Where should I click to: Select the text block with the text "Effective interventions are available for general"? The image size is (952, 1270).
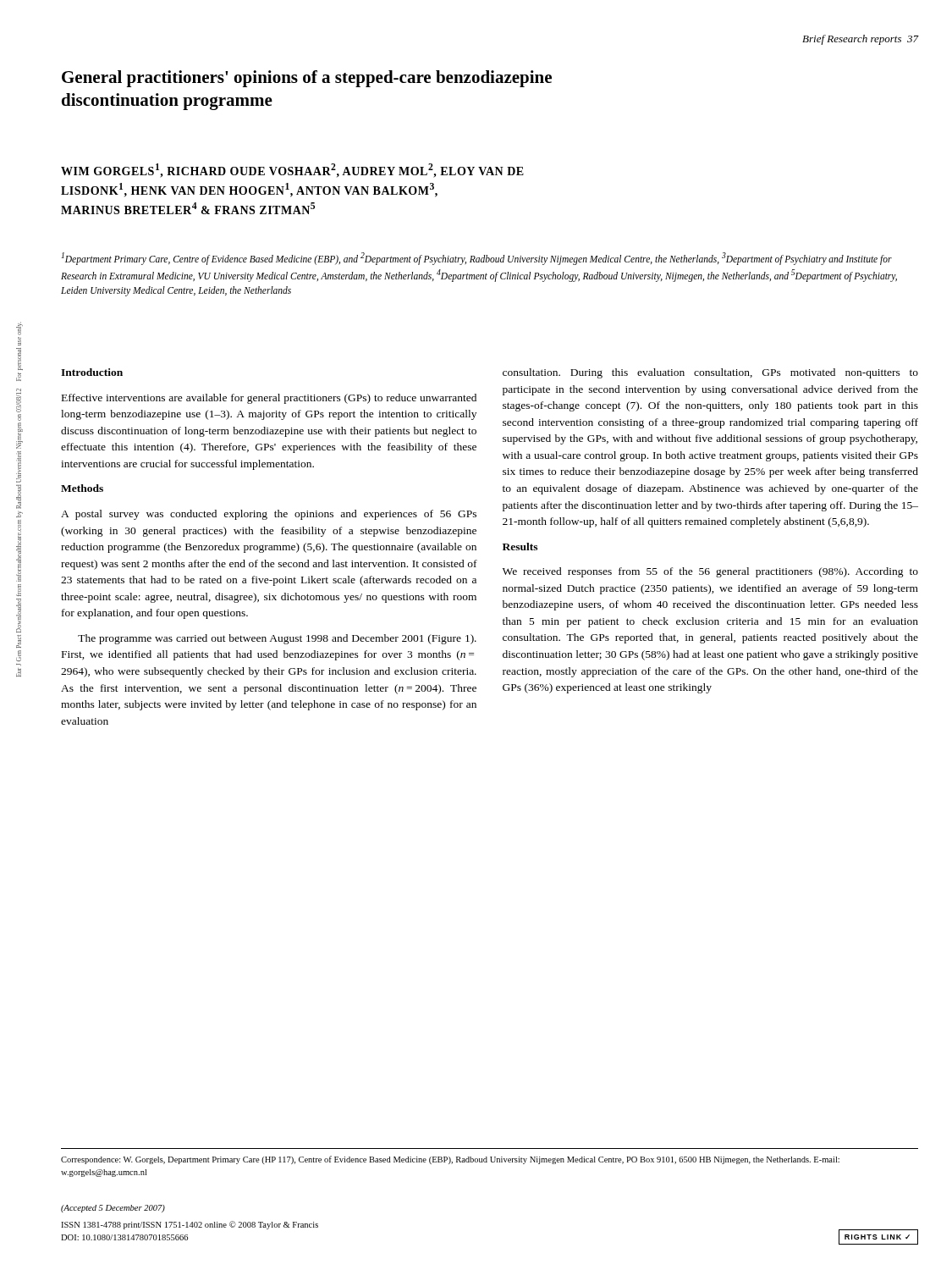(269, 431)
